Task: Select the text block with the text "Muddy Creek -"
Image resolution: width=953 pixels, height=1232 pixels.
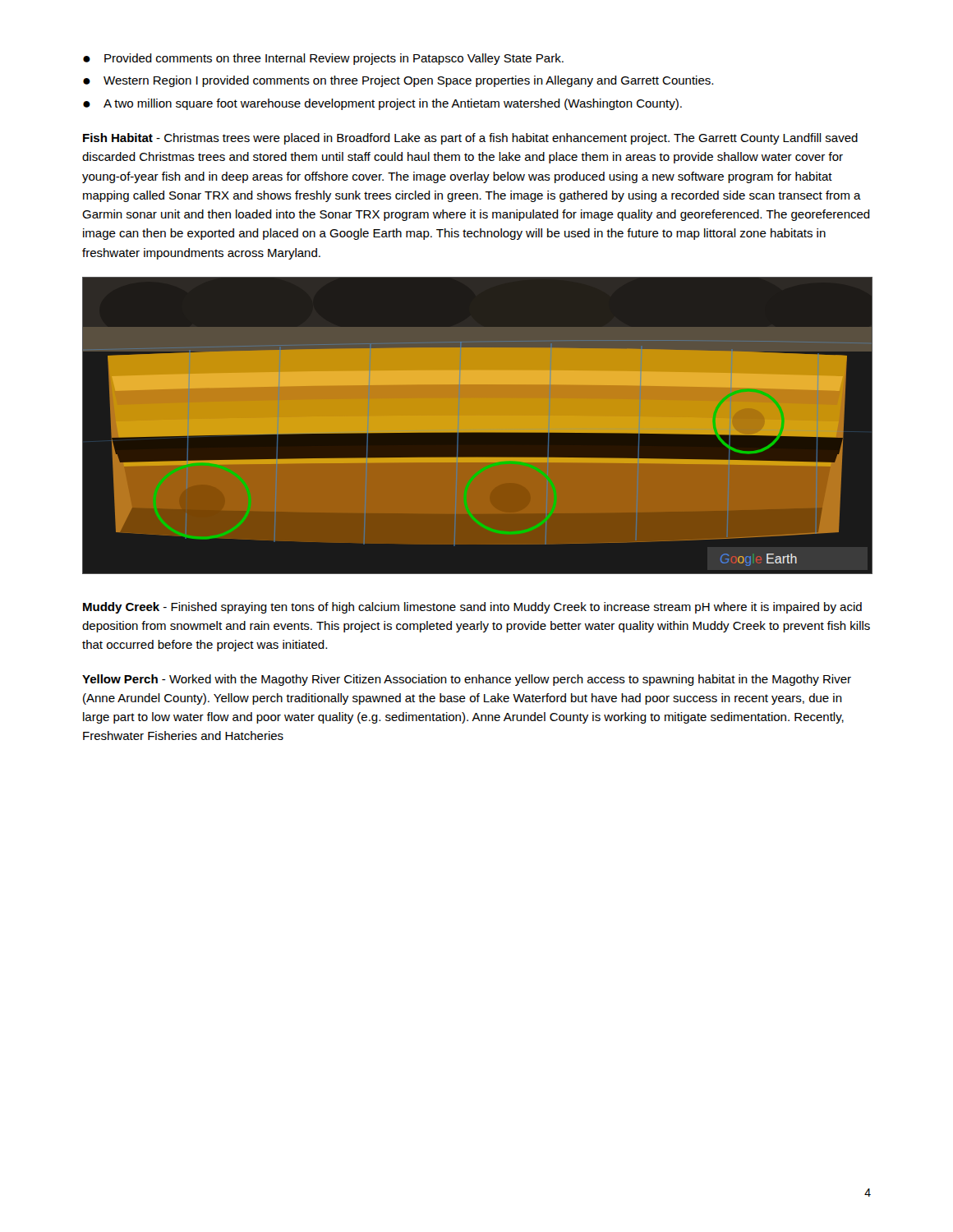Action: click(x=476, y=626)
